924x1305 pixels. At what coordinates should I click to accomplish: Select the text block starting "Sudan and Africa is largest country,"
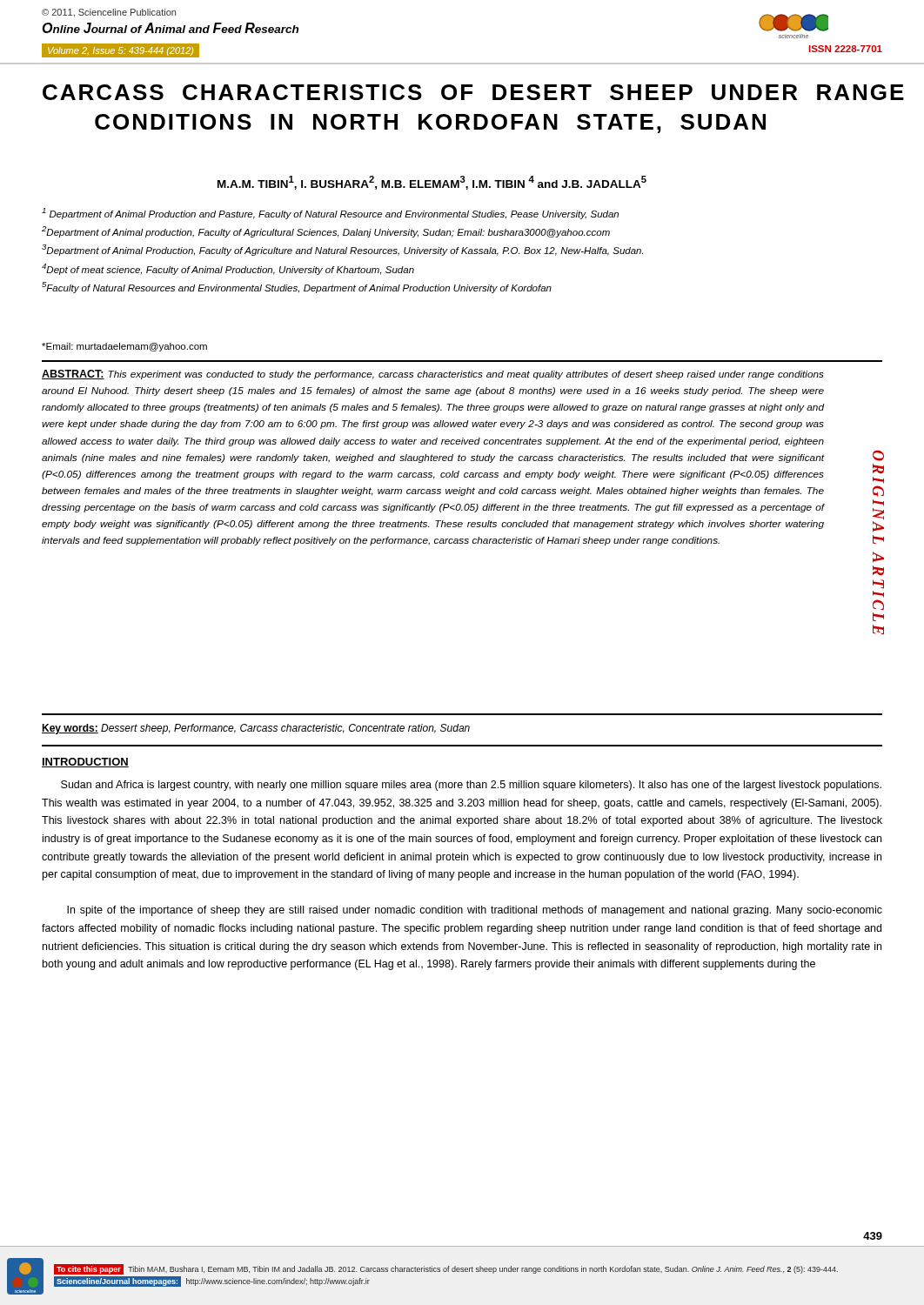tap(462, 874)
